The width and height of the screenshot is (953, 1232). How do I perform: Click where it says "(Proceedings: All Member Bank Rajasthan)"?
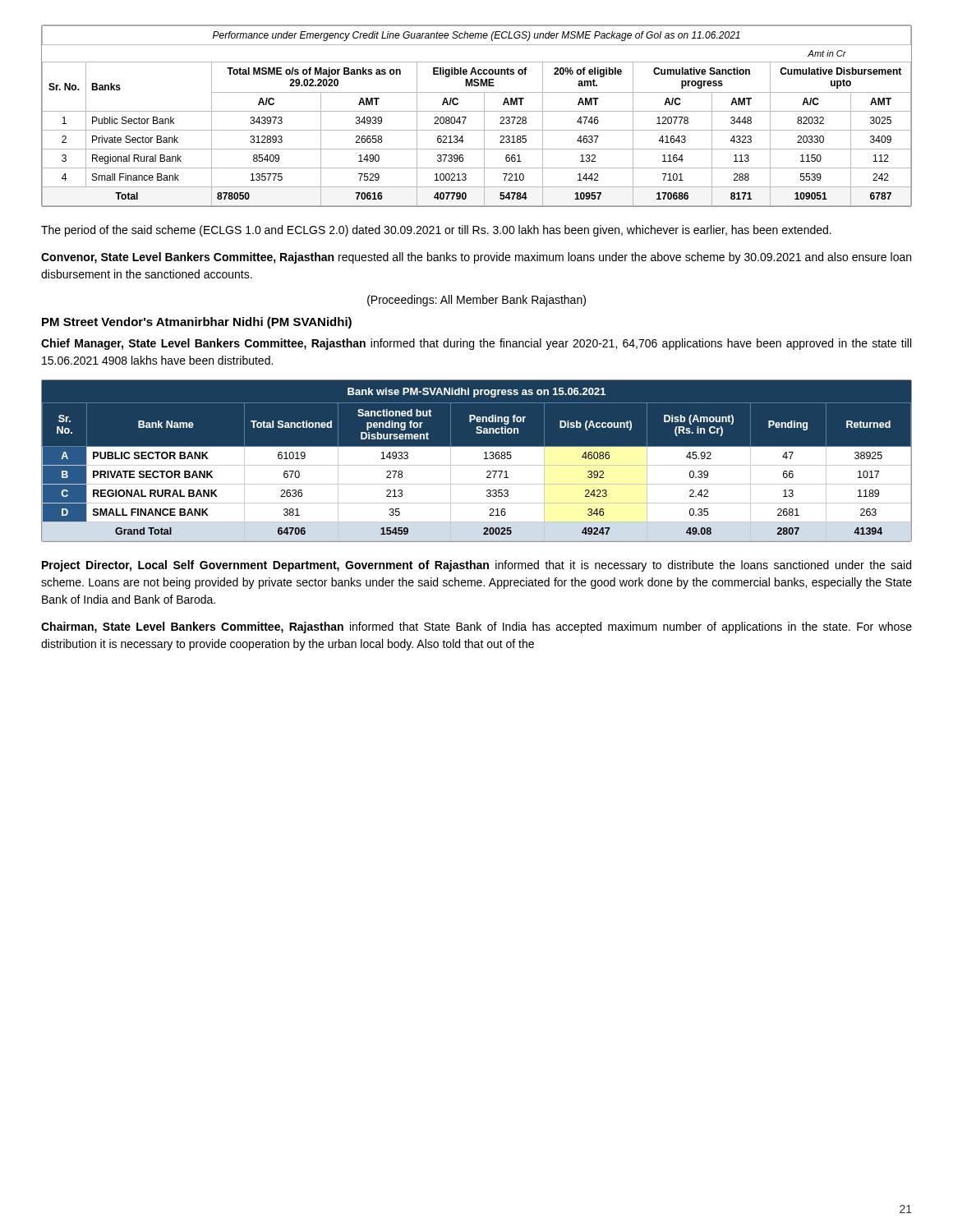coord(476,300)
